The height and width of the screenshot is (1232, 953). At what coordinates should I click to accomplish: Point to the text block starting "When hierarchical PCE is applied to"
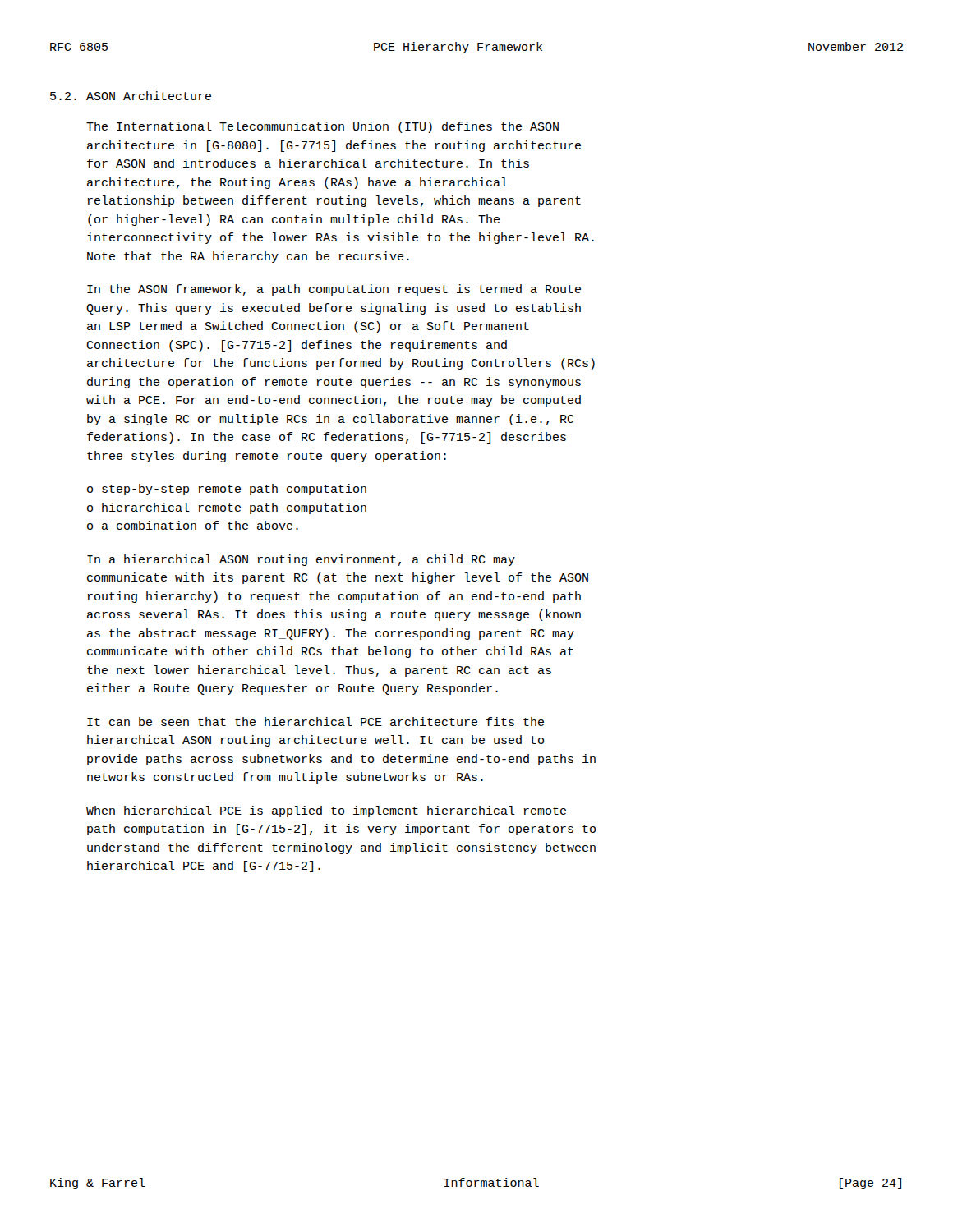pyautogui.click(x=341, y=839)
